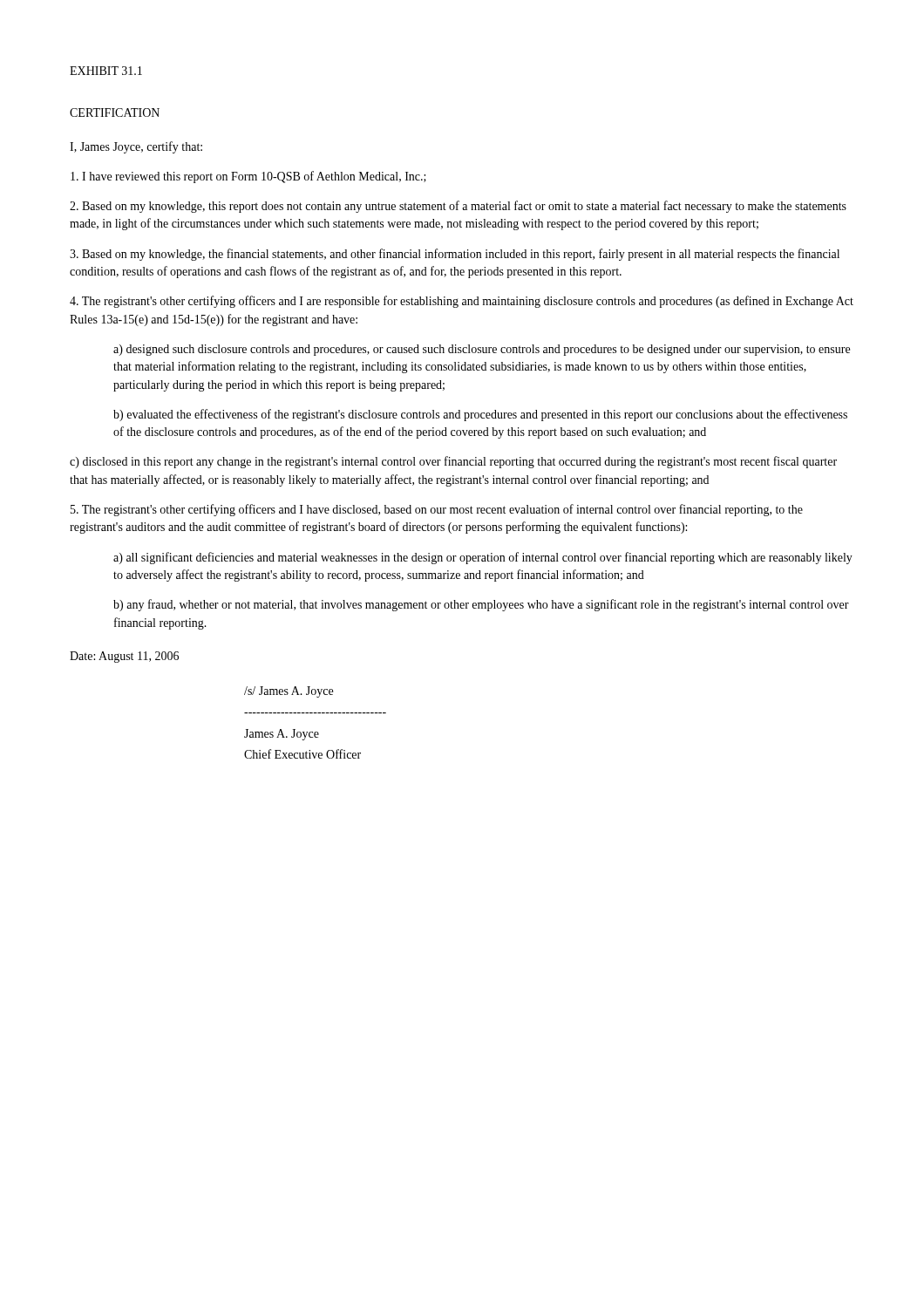Select the element starting "I have reviewed this report on Form 10-QSB"

248,176
